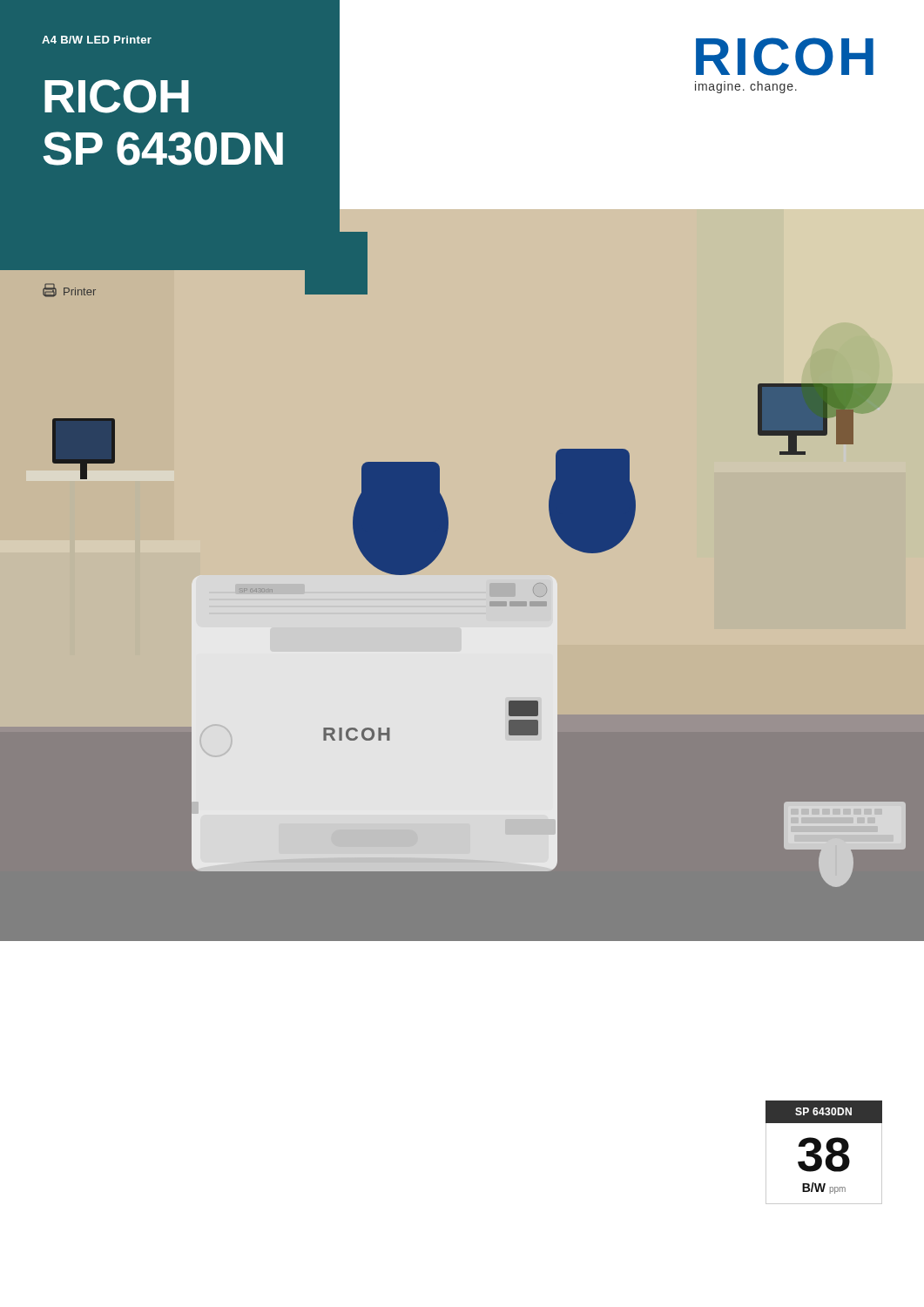This screenshot has width=924, height=1307.
Task: Click on the text that reads "SP 6430DN 38 B/W ppm"
Action: pyautogui.click(x=824, y=1152)
